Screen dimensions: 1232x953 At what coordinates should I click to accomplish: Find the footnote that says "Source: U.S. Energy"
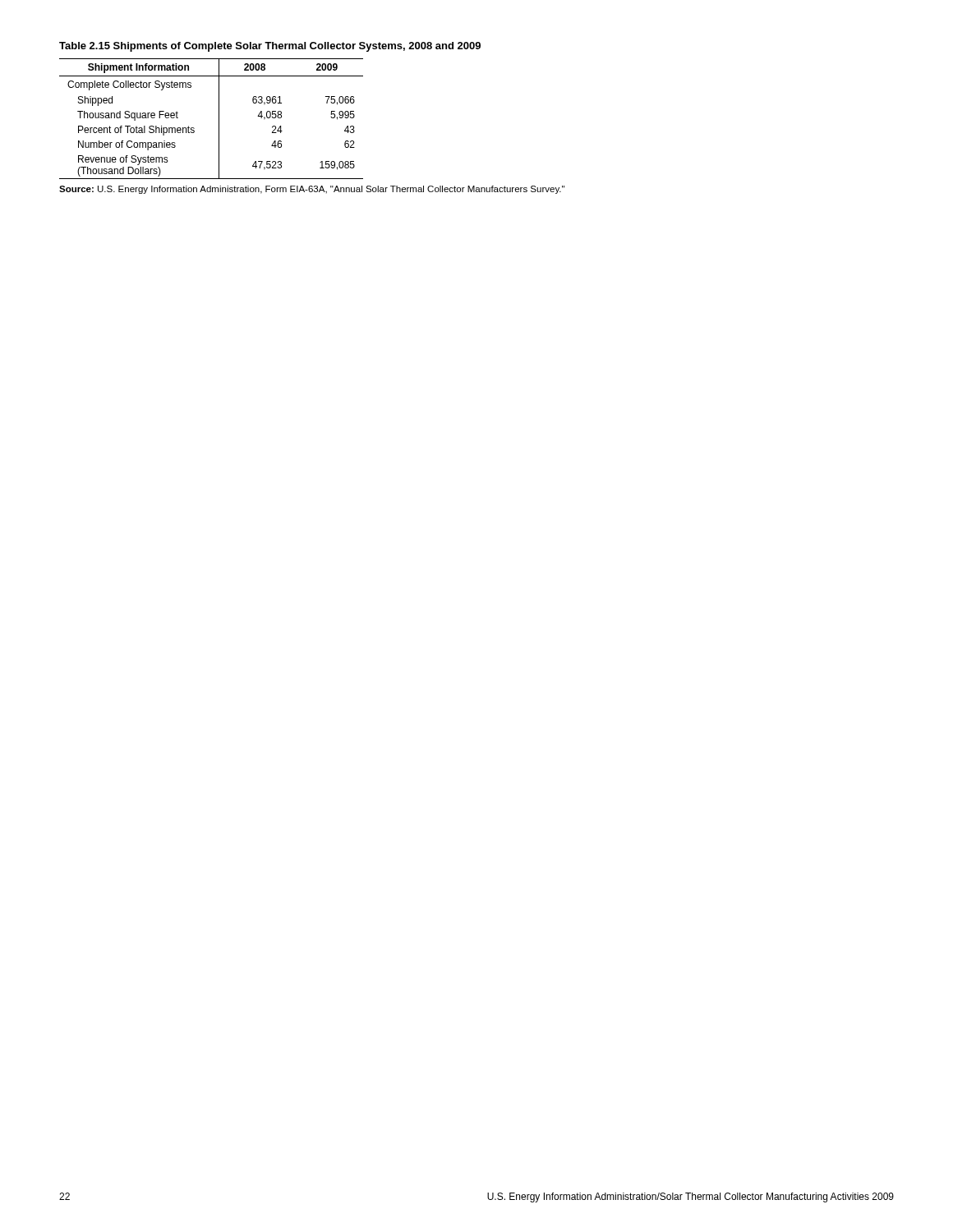click(312, 189)
